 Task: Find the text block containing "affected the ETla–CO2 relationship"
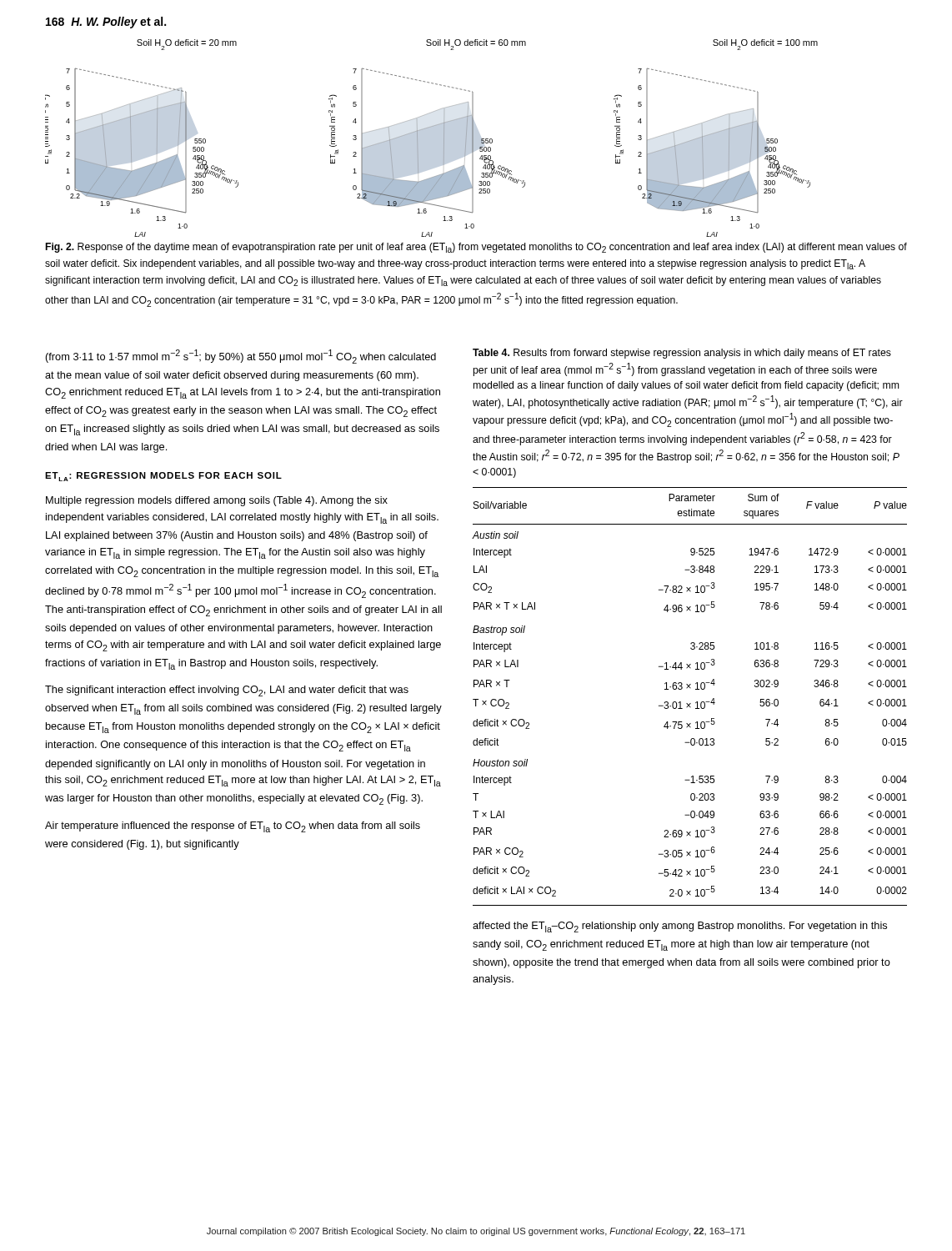point(681,952)
